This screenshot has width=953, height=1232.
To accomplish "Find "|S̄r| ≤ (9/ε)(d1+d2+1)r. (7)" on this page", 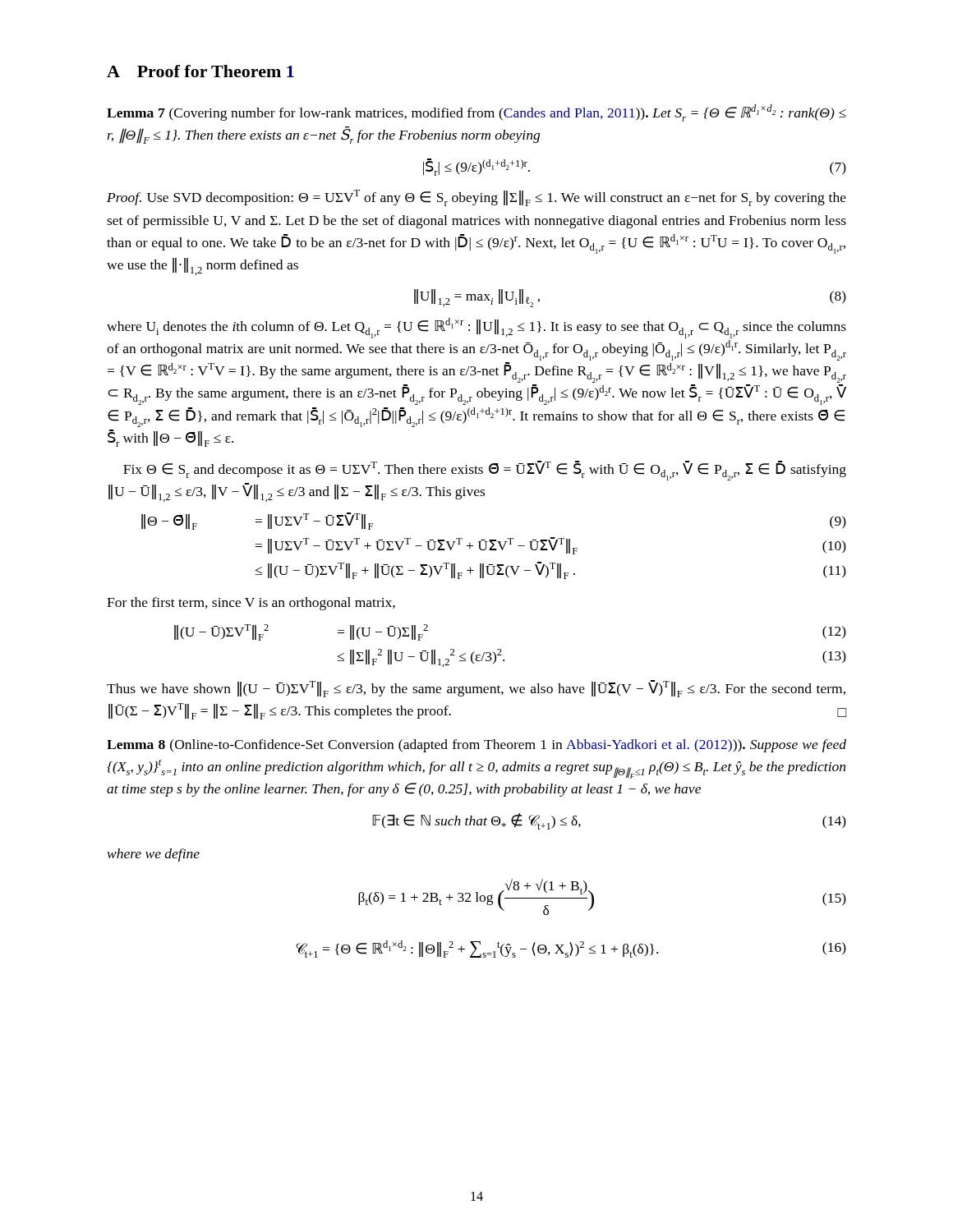I will coord(476,167).
